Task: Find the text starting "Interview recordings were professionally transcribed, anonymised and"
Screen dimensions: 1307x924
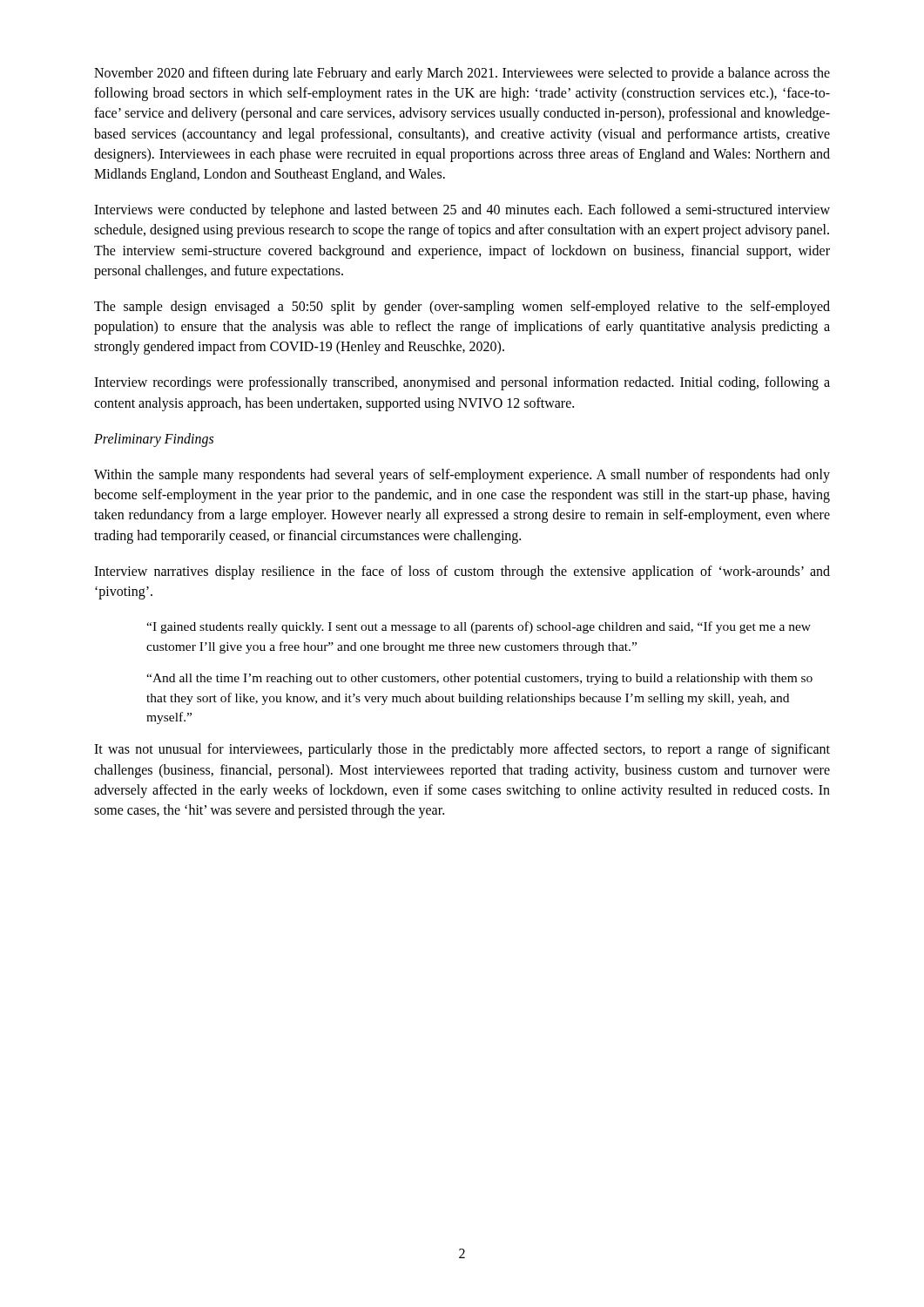Action: click(x=462, y=393)
